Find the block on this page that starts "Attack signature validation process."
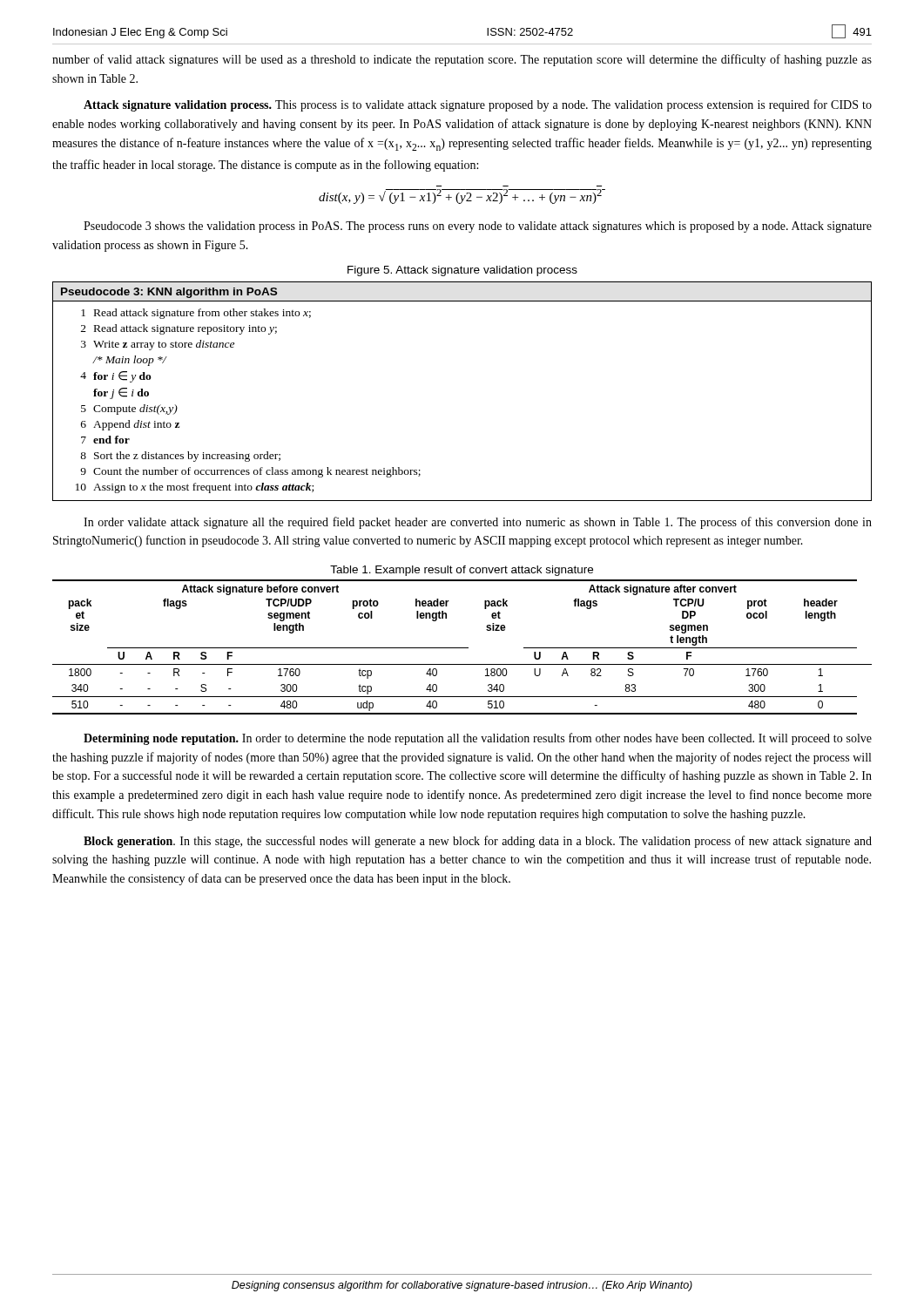 (x=462, y=135)
